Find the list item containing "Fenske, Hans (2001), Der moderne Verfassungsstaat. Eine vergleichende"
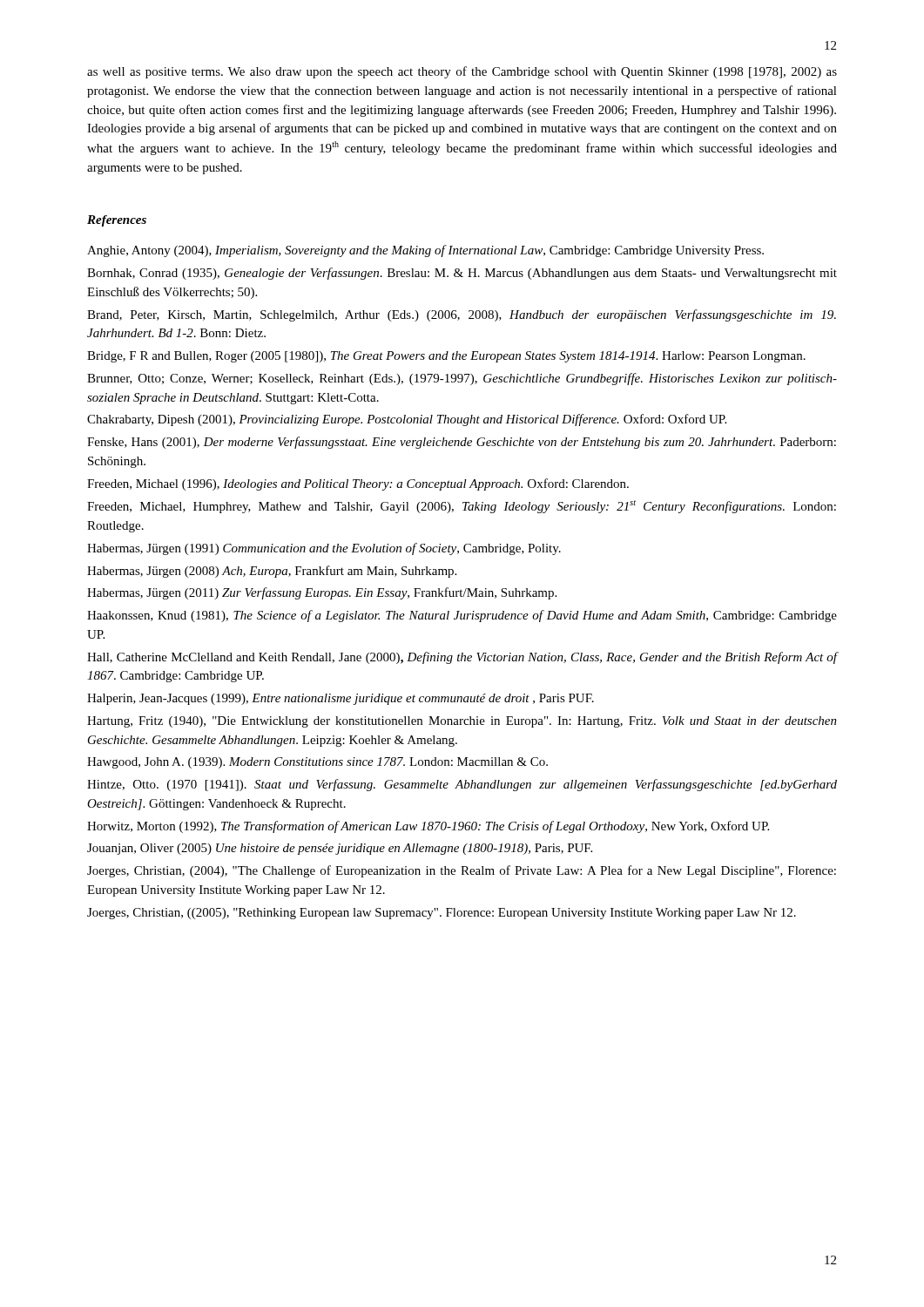Viewport: 924px width, 1307px height. [x=462, y=451]
